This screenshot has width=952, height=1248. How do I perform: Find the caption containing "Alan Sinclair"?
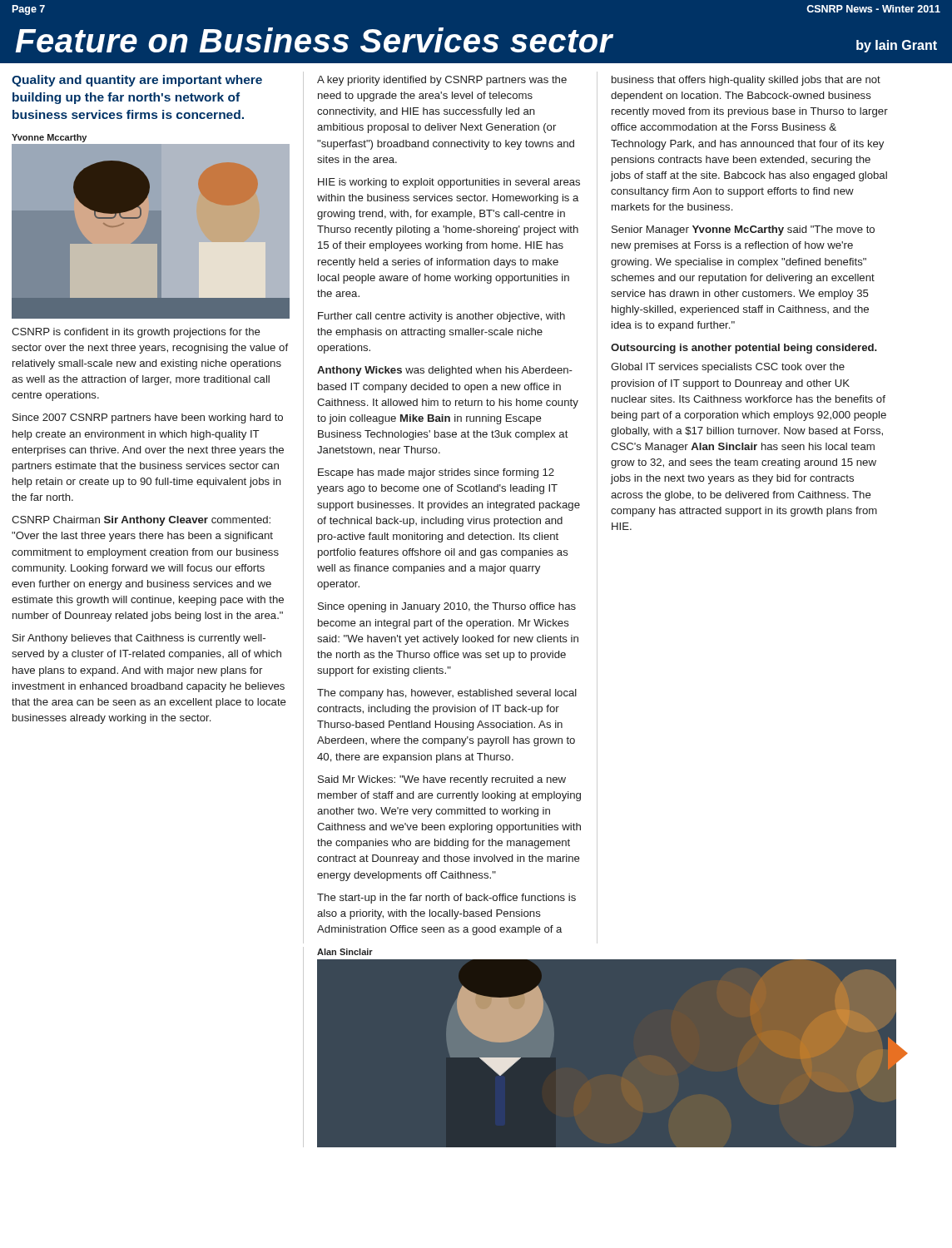[345, 952]
